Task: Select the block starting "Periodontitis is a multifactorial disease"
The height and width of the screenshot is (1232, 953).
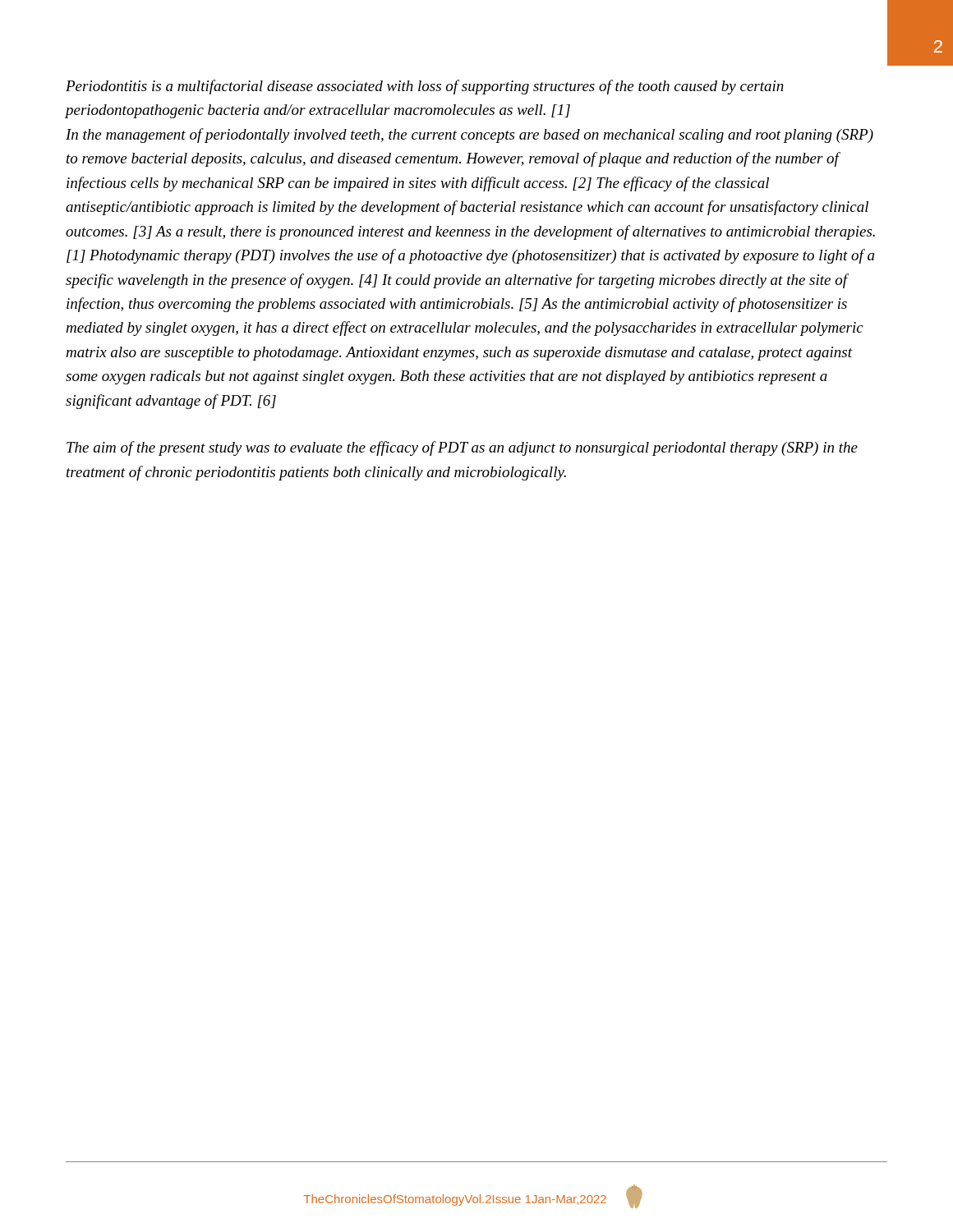Action: coord(471,243)
